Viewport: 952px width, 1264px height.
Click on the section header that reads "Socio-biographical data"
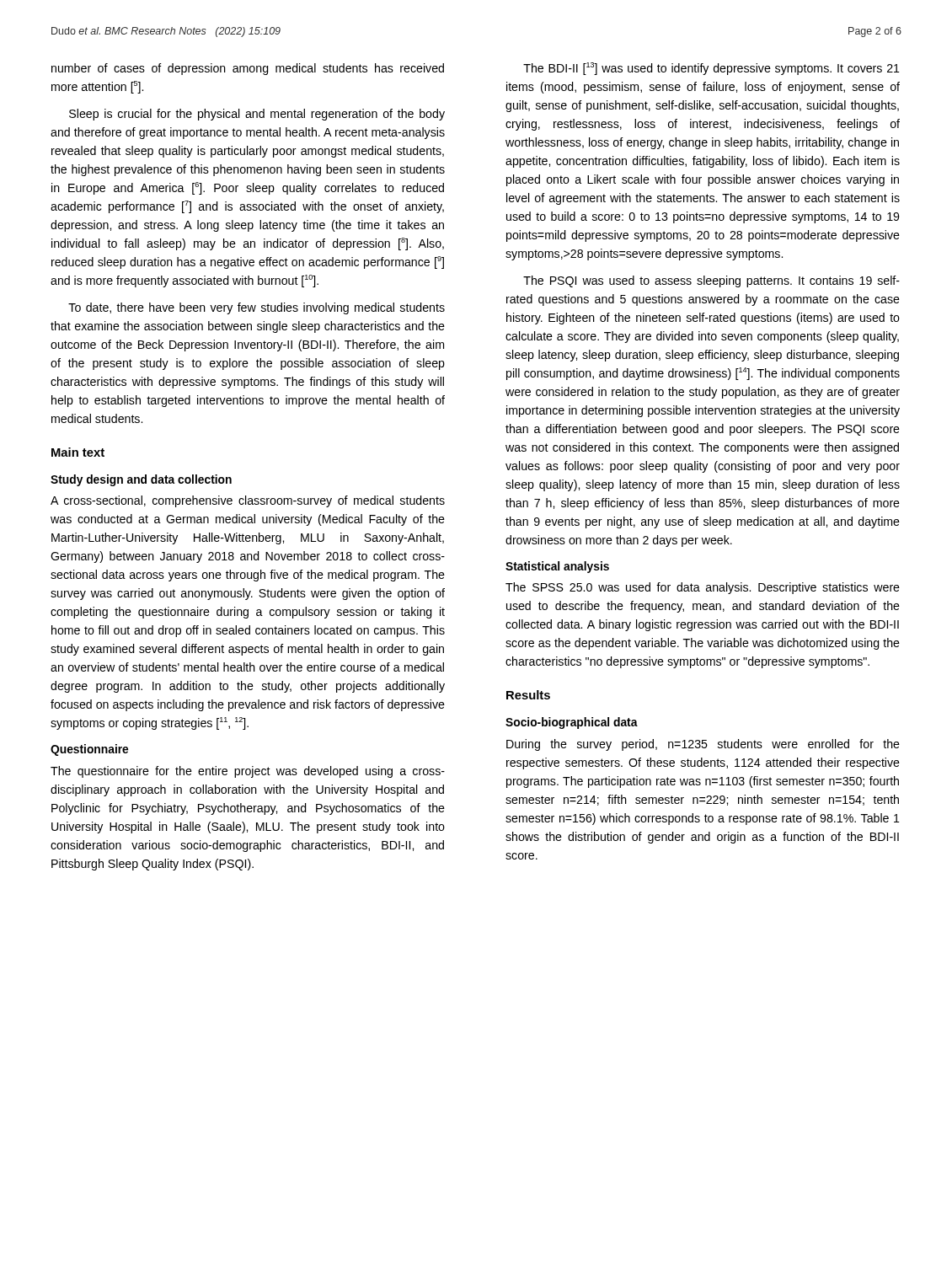tap(572, 723)
